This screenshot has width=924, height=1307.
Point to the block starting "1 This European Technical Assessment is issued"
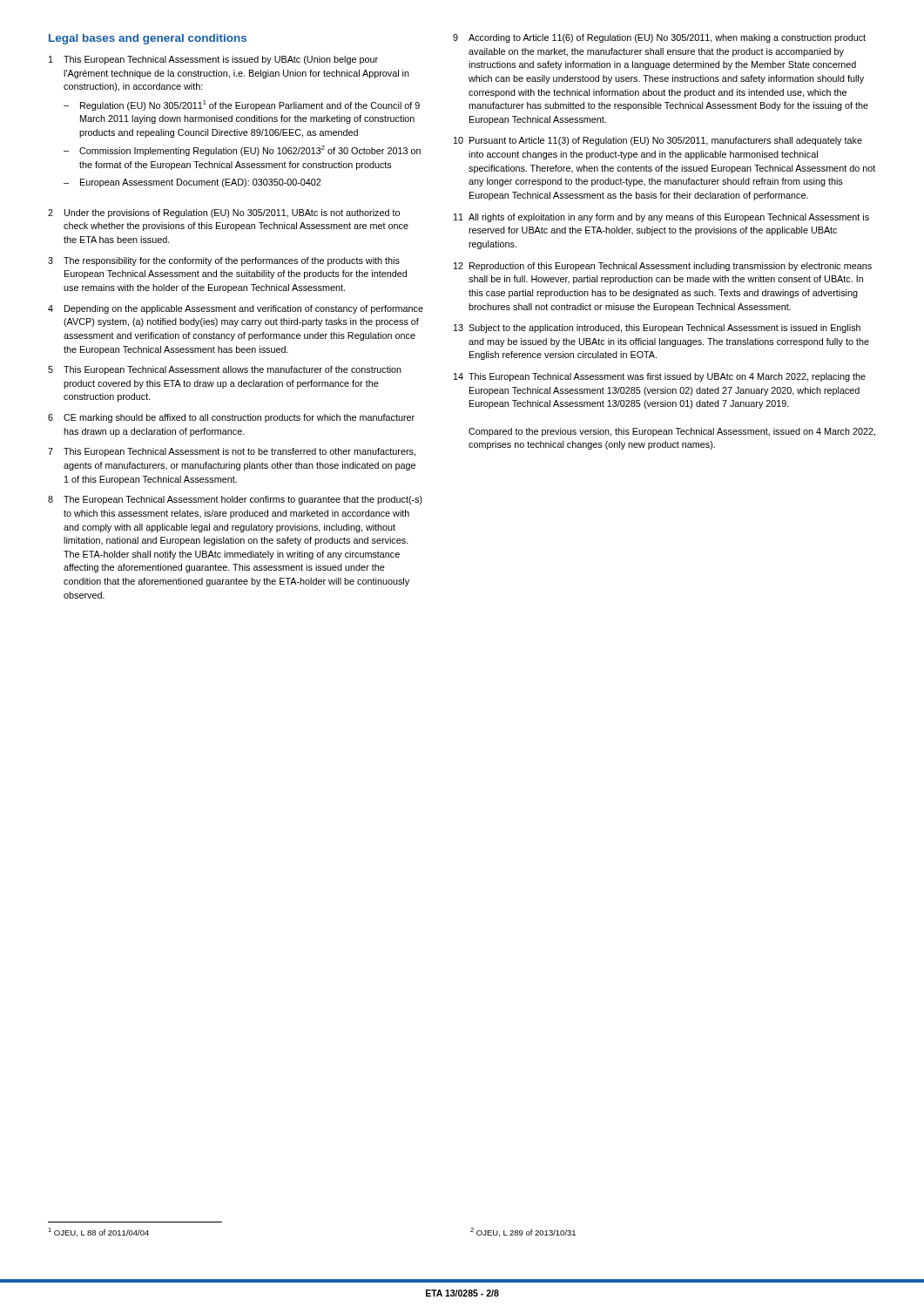pos(236,126)
